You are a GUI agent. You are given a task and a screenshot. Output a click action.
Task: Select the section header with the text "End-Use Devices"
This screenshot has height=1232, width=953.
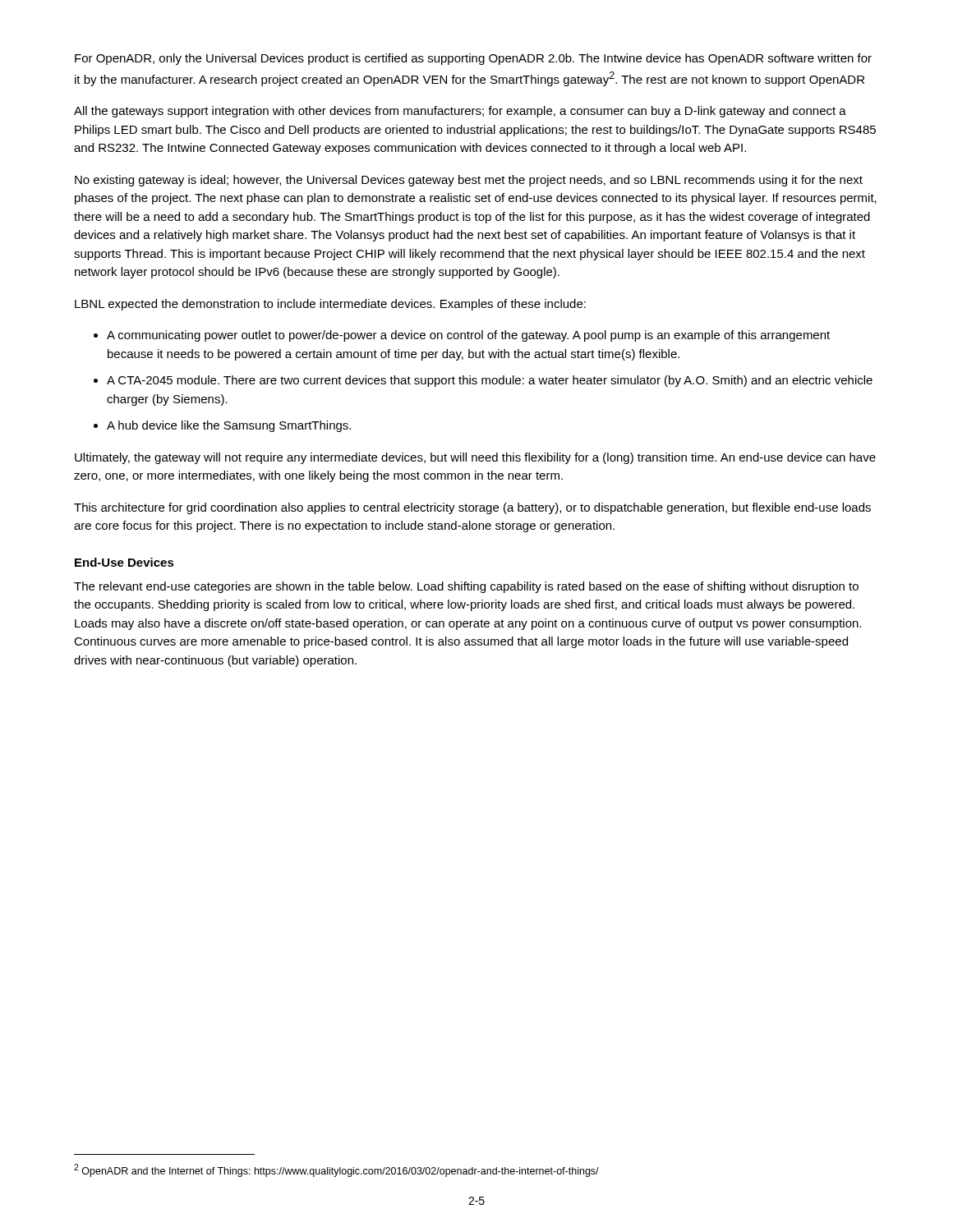tap(124, 562)
